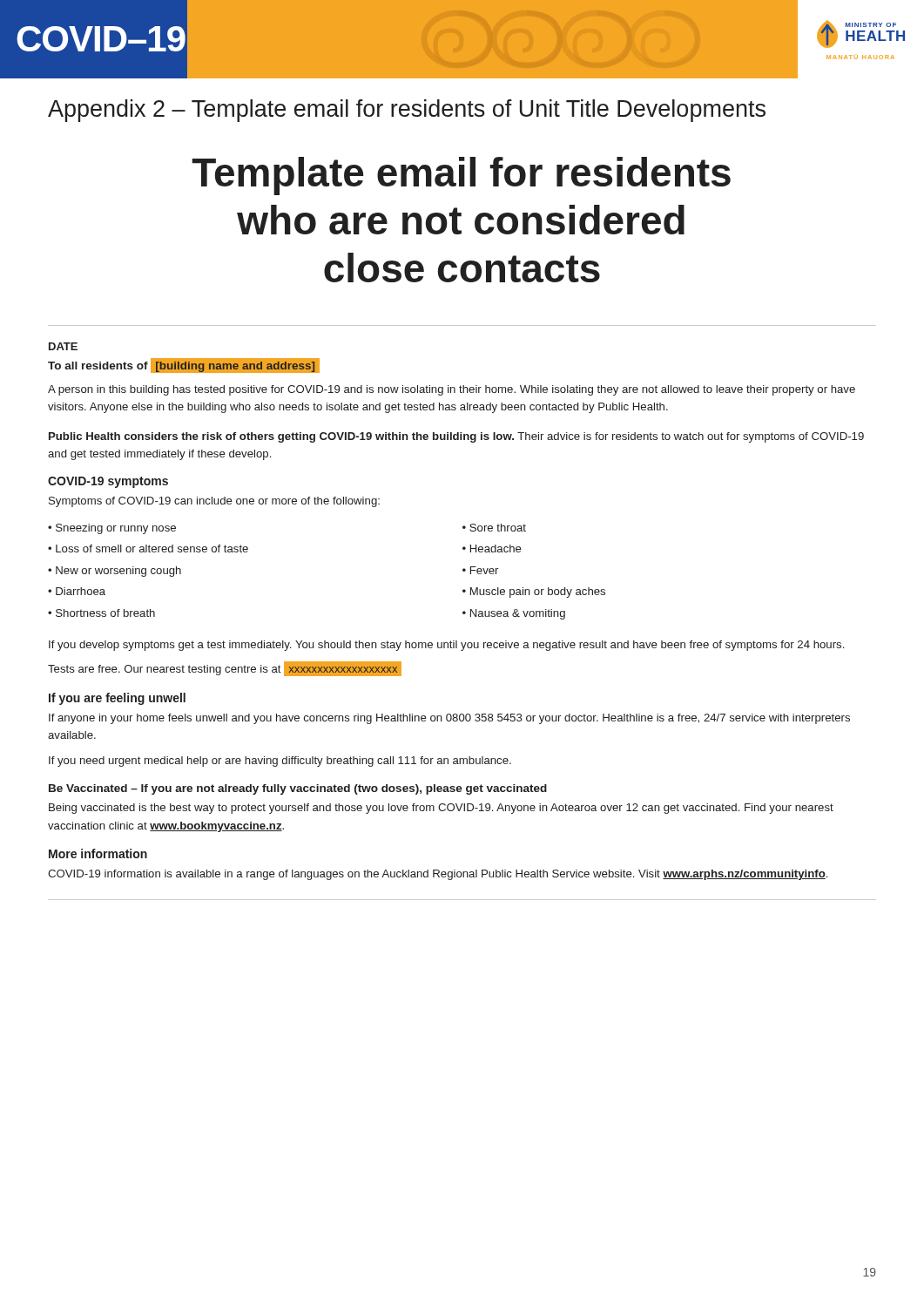Select the list item that reads "• Muscle pain or body aches"
924x1307 pixels.
click(534, 591)
